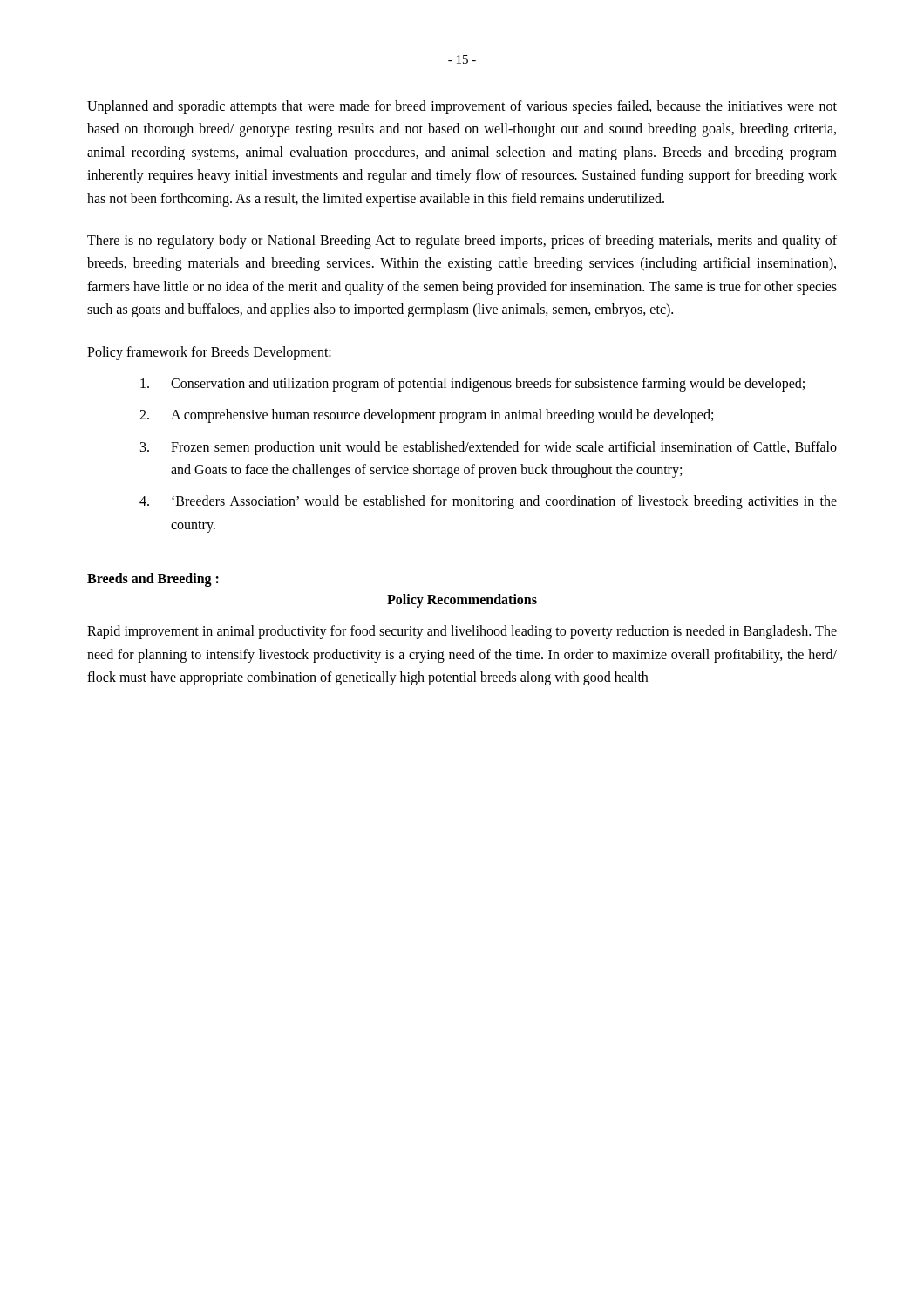
Task: Point to the text starting "There is no regulatory body or National"
Action: coord(462,275)
